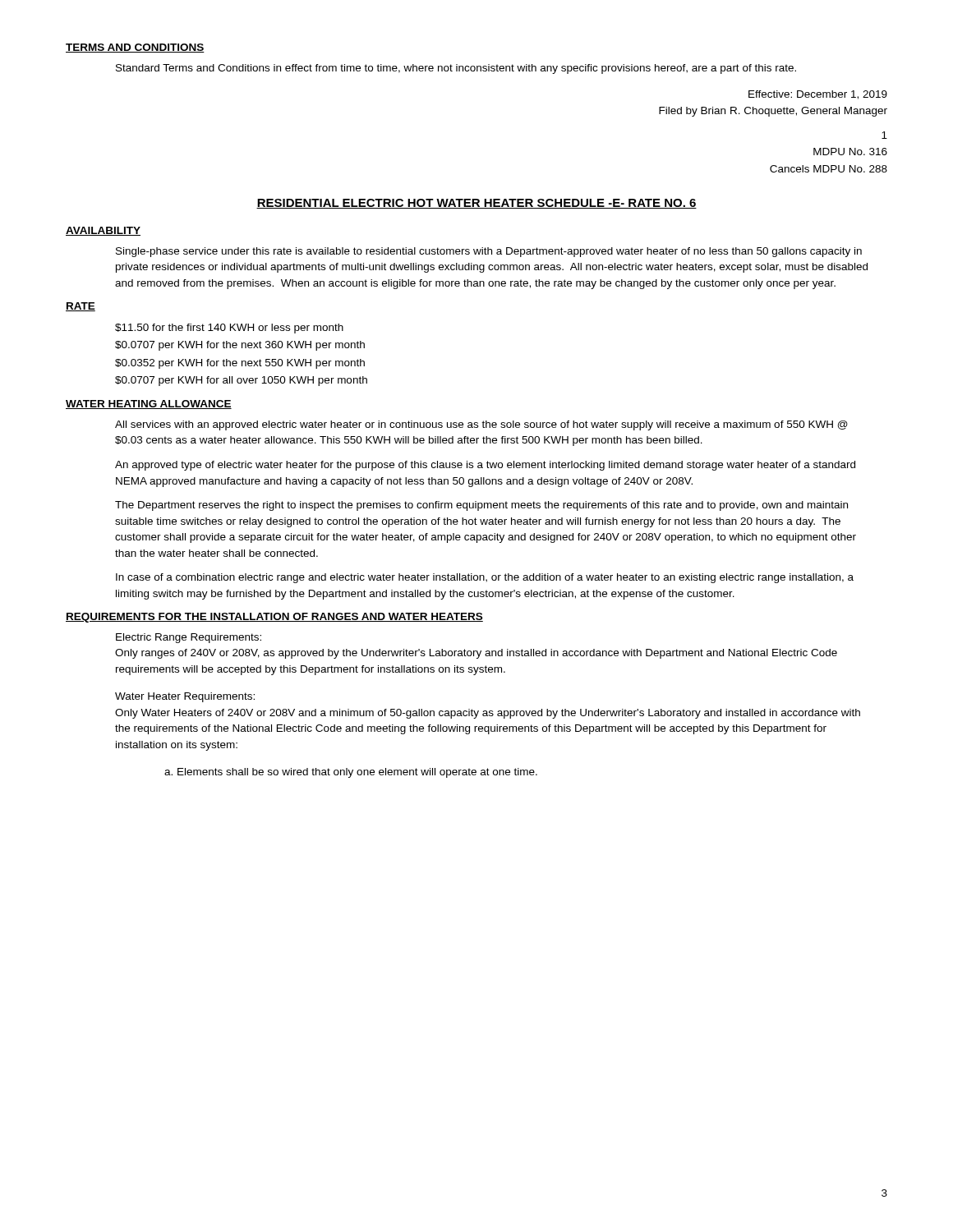Select the text block containing "Effective: December 1,"
The image size is (953, 1232).
[x=773, y=102]
